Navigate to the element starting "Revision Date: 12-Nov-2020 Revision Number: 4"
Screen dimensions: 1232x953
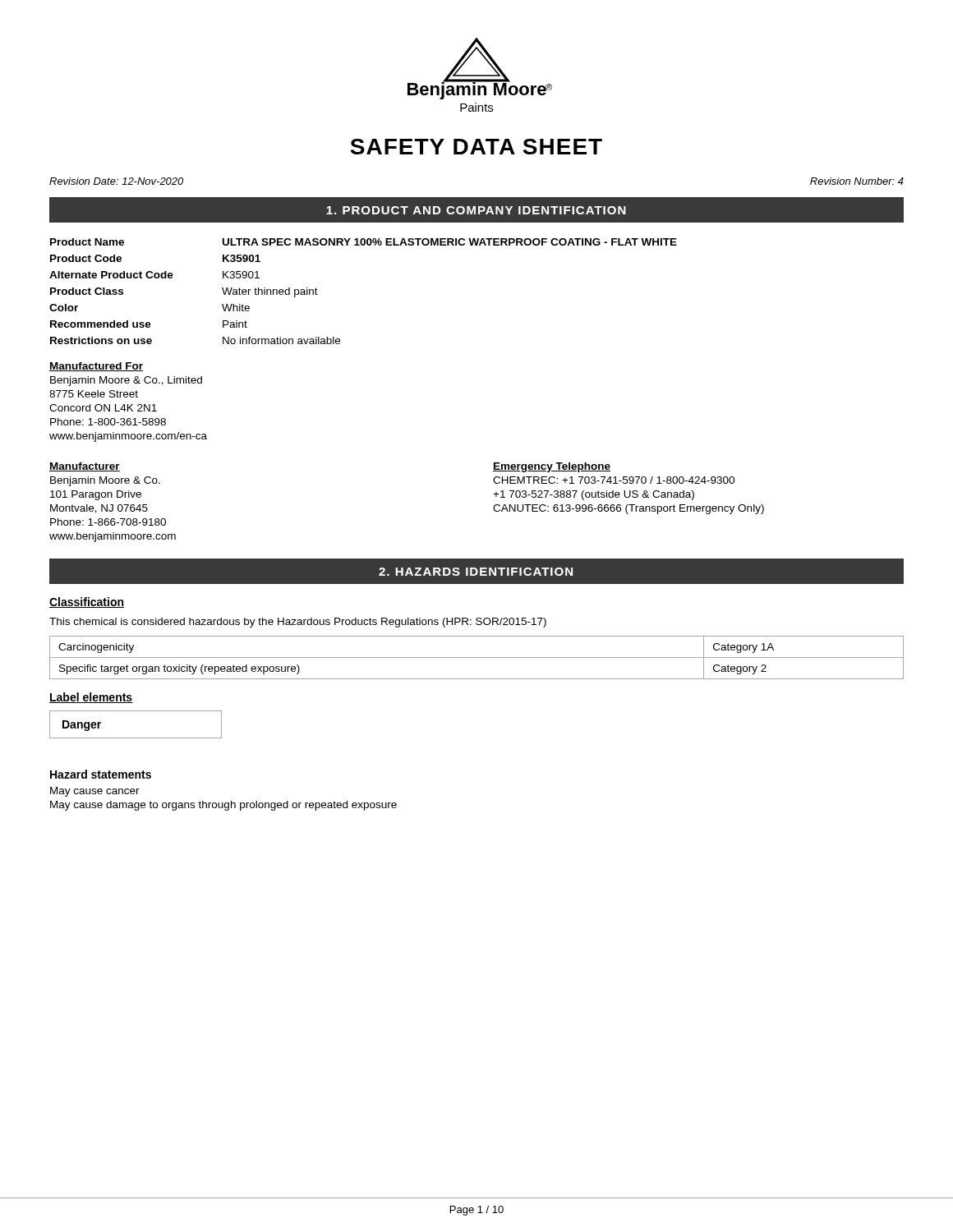106,181
